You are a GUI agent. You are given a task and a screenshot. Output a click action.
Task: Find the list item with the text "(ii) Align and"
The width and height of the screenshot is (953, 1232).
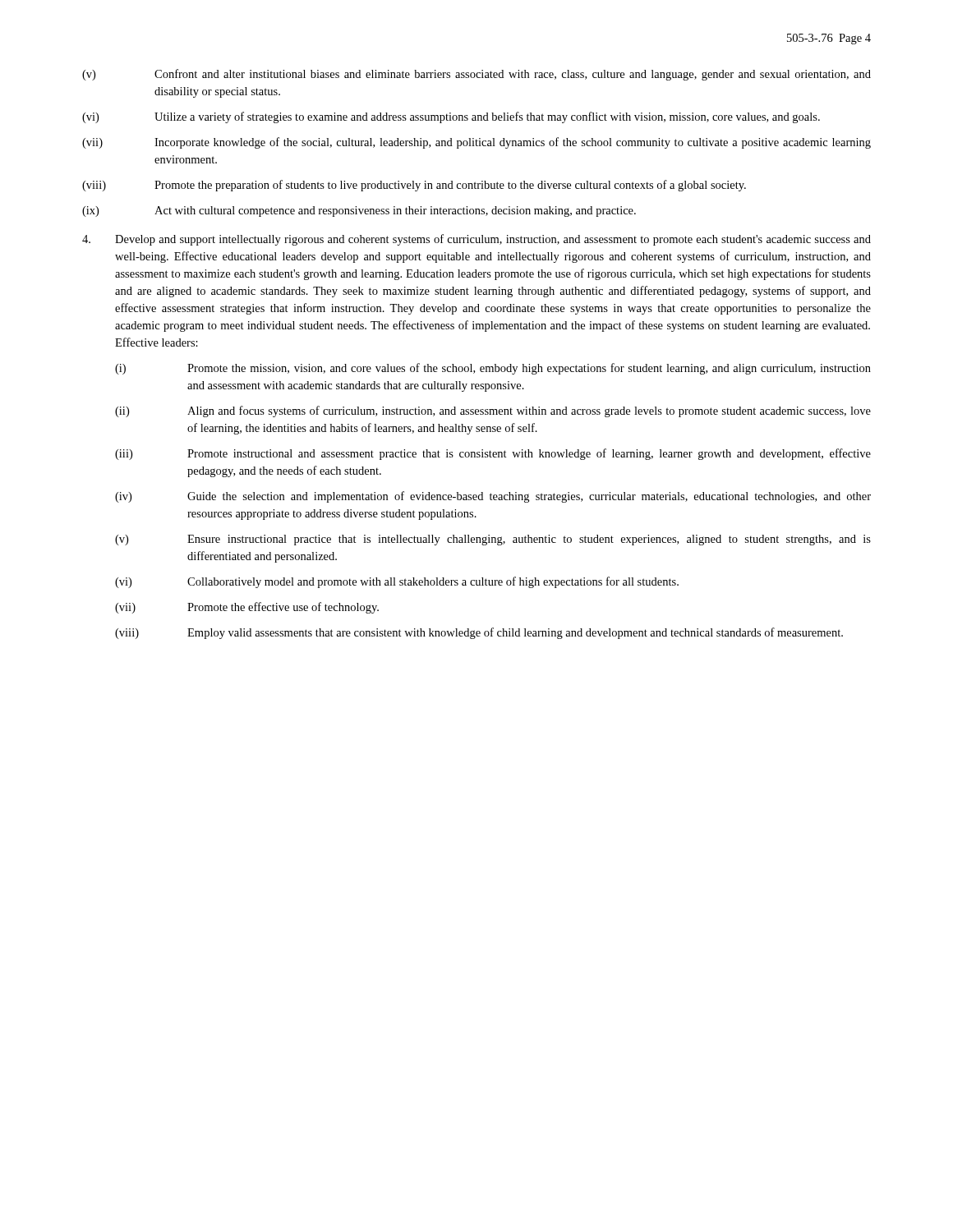pyautogui.click(x=493, y=420)
